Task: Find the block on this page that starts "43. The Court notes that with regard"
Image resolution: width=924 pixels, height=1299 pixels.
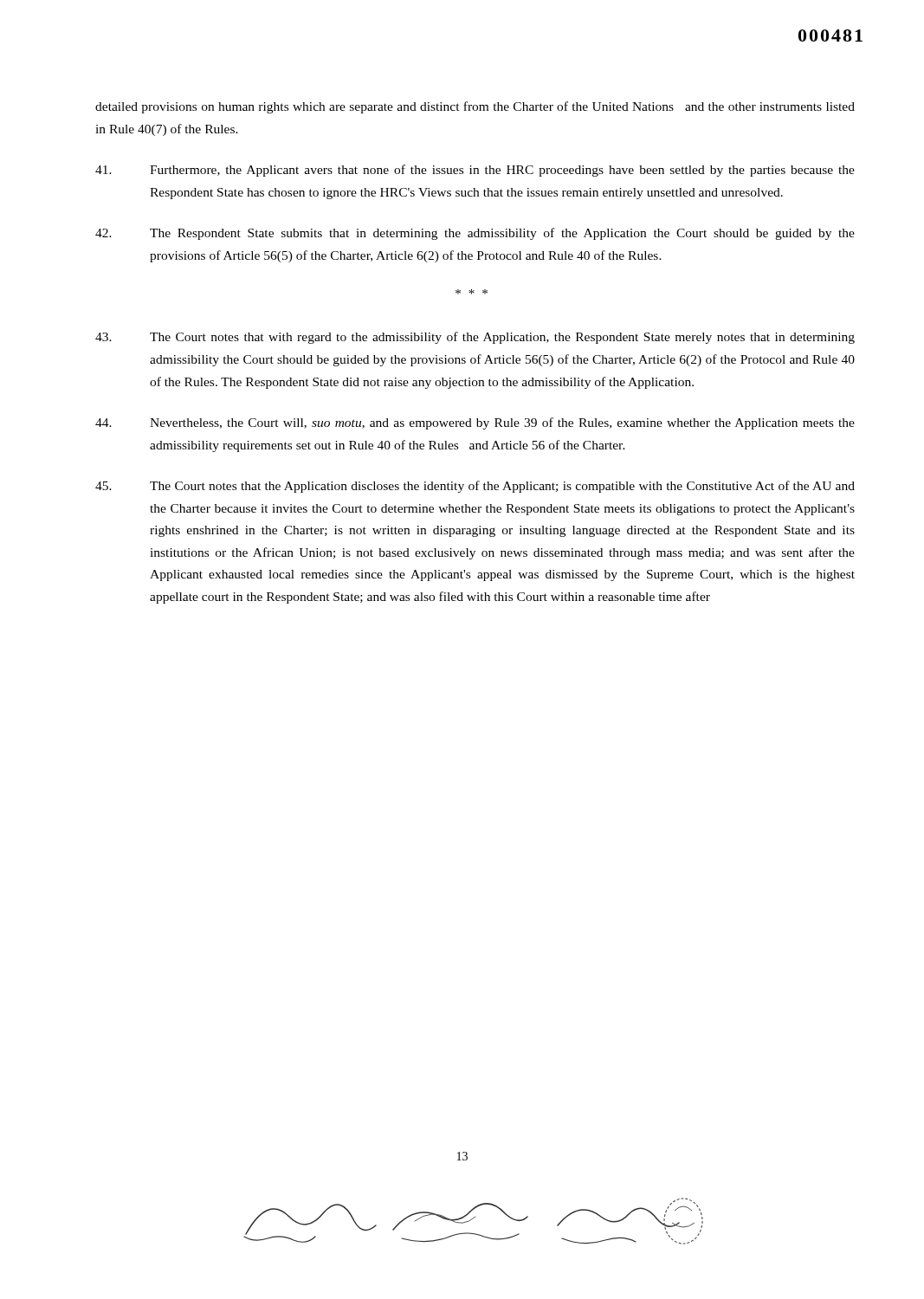Action: pos(475,359)
